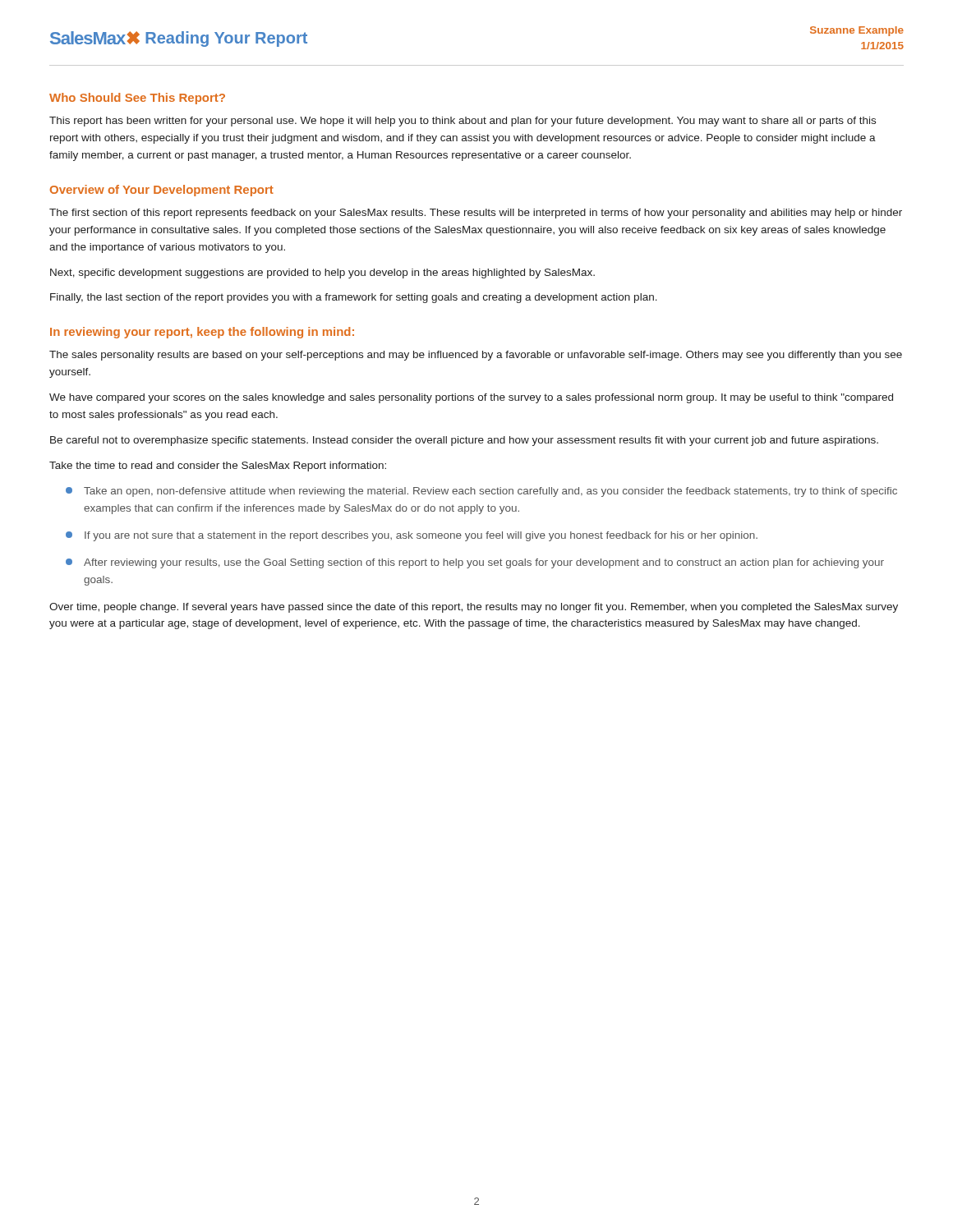Image resolution: width=953 pixels, height=1232 pixels.
Task: Click on the block starting "The sales personality results are"
Action: click(476, 363)
